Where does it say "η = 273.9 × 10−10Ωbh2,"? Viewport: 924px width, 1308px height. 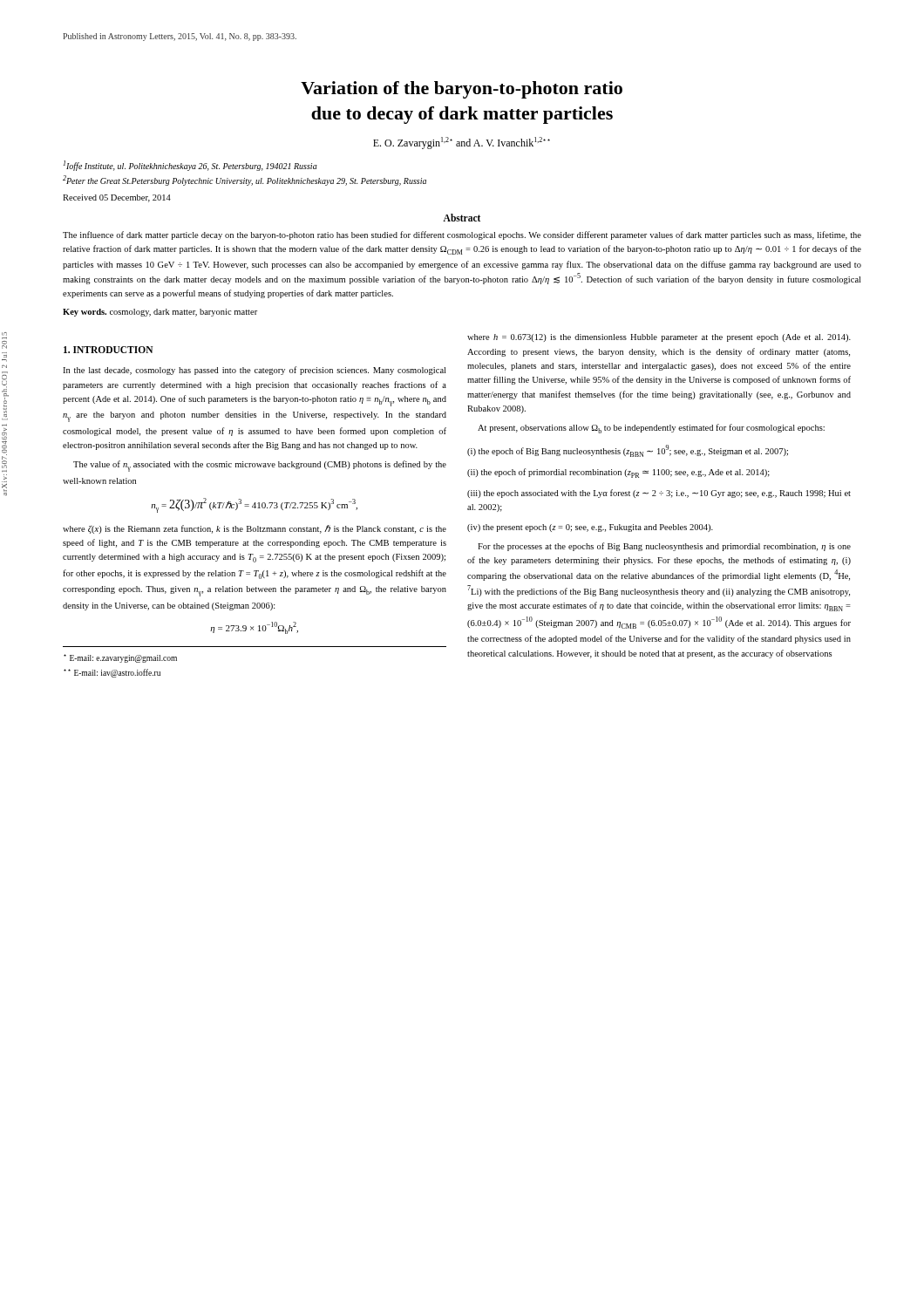point(255,628)
